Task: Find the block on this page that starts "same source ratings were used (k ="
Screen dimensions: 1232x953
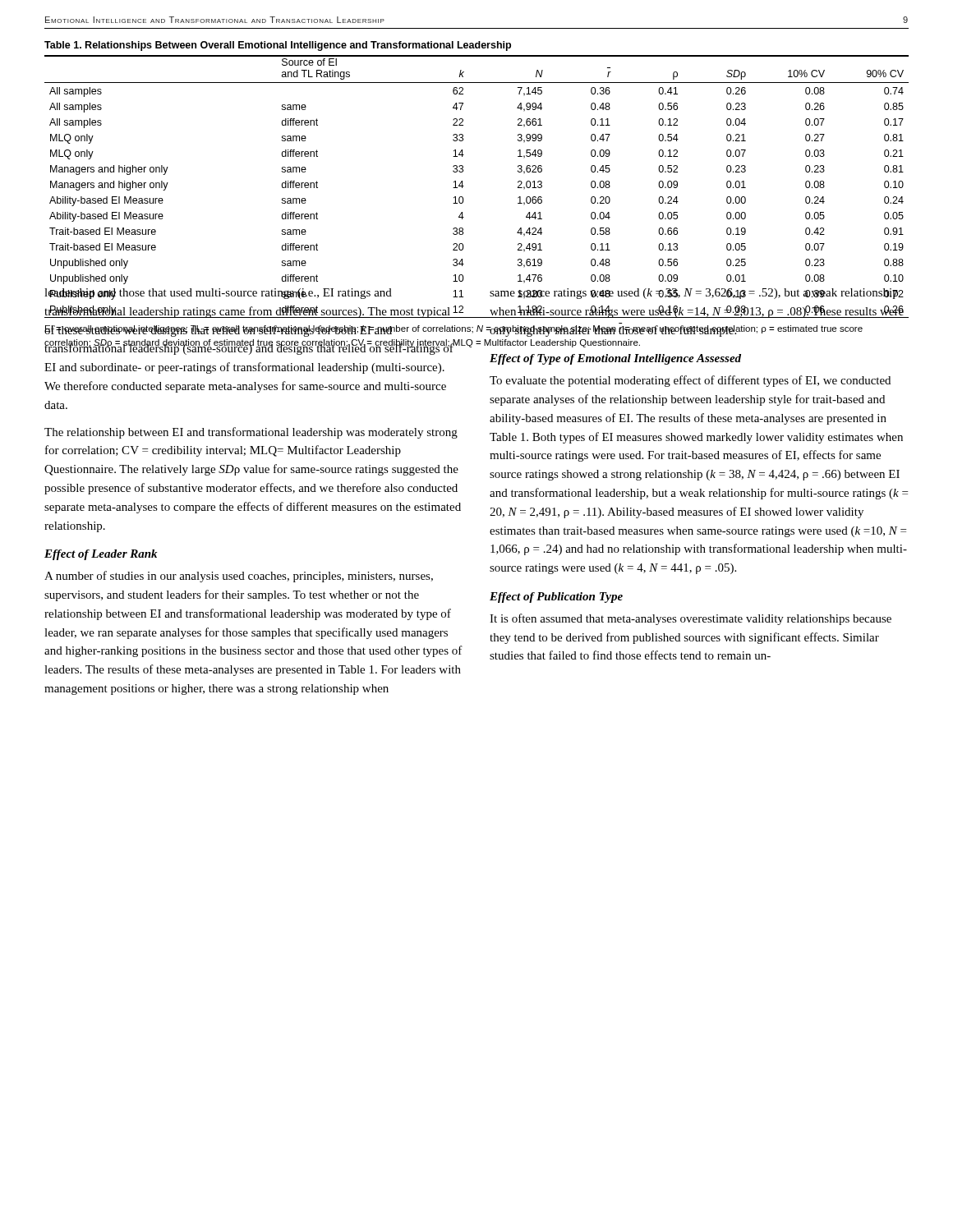Action: (x=699, y=311)
